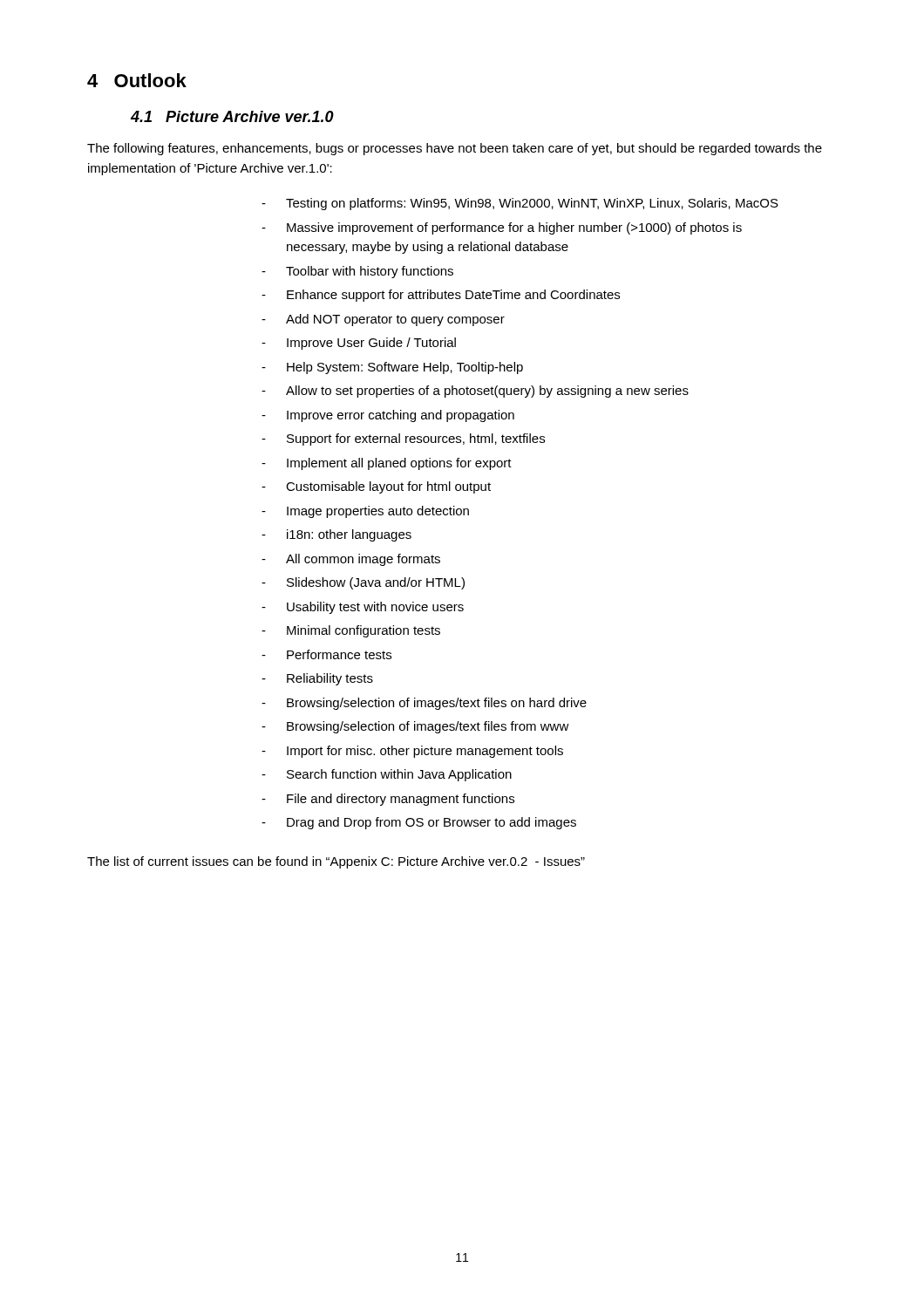Find the list item with the text "- Support for external resources, html, textfiles"

point(532,439)
